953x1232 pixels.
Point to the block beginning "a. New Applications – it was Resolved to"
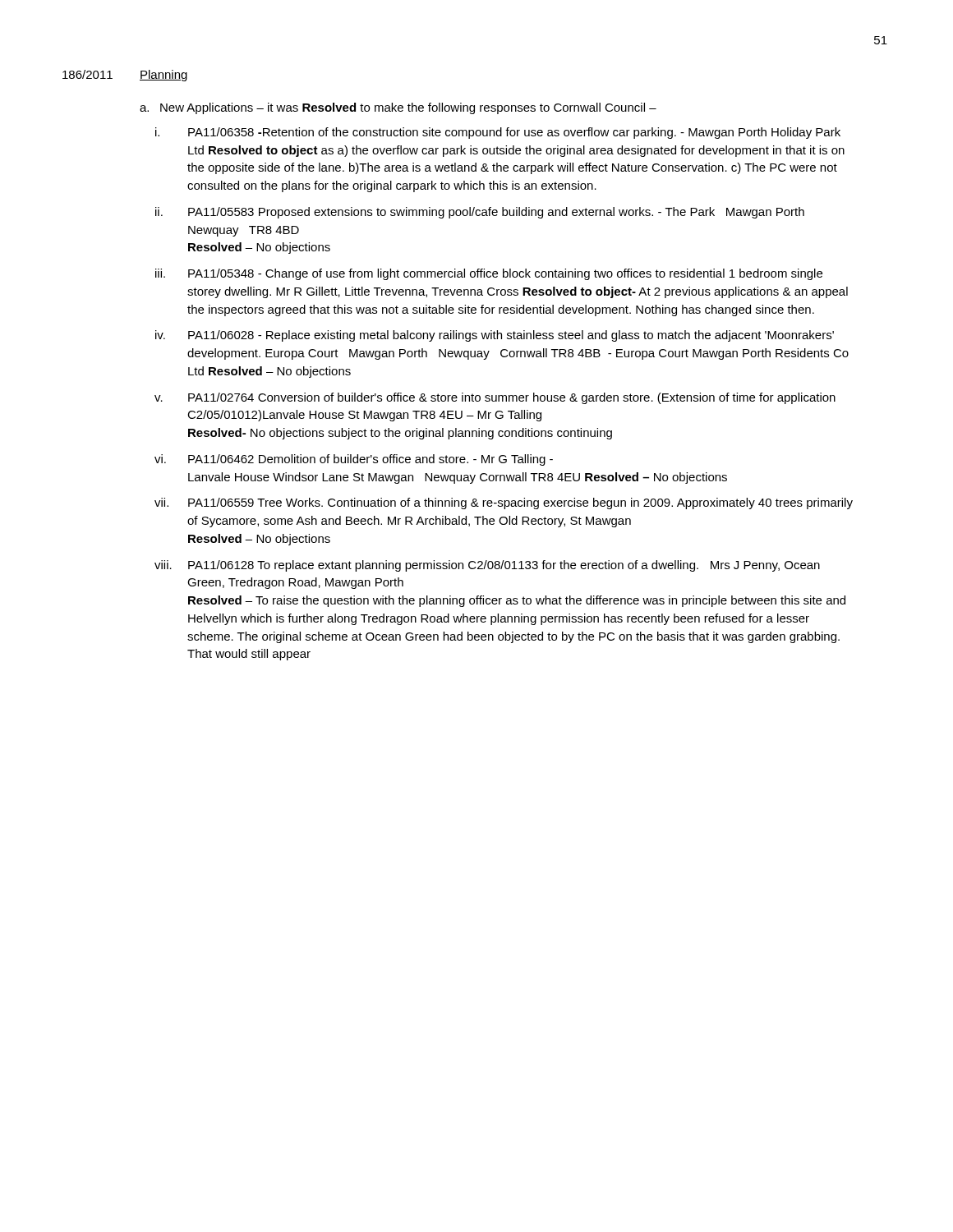click(398, 107)
